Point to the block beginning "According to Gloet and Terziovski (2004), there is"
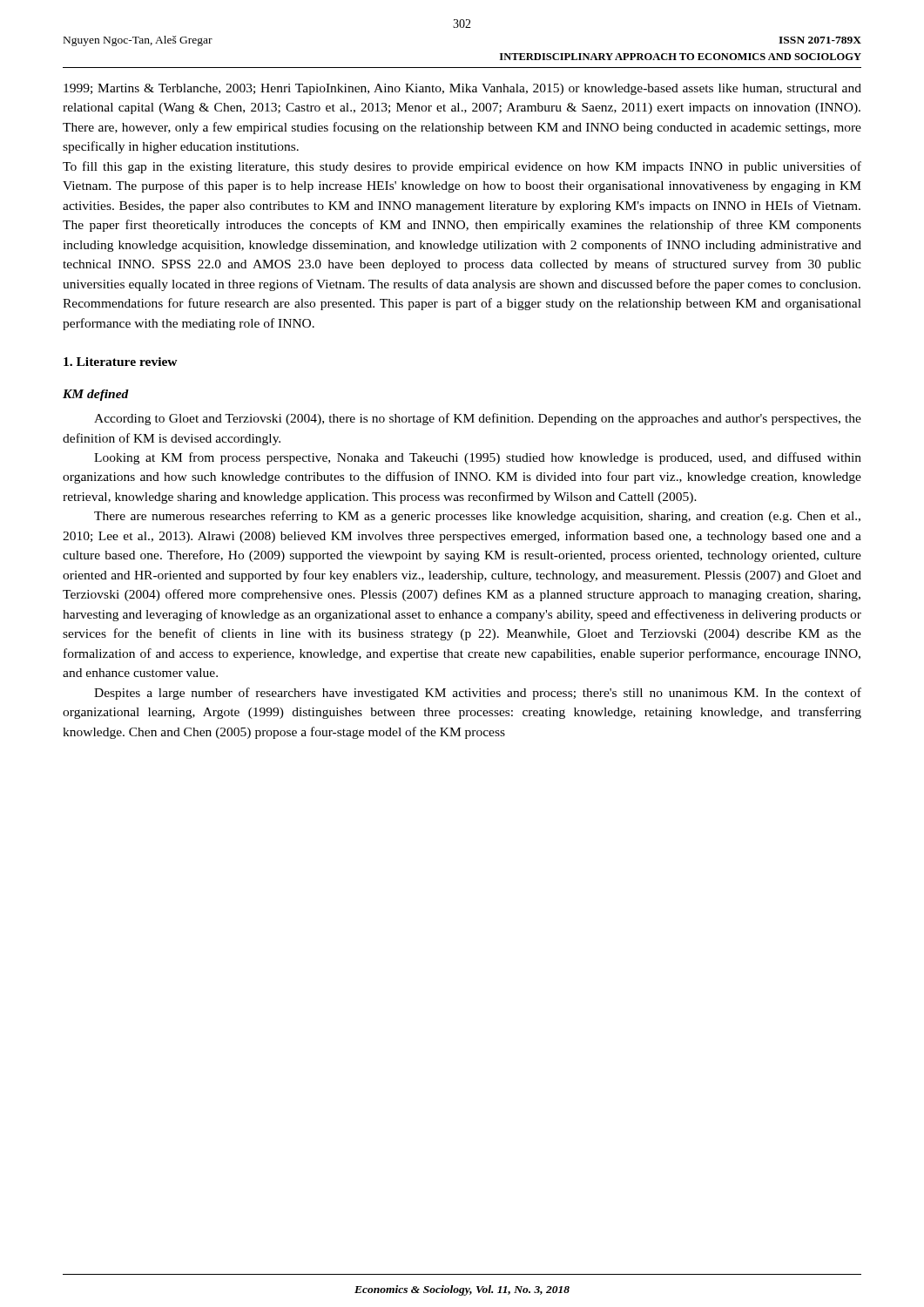 (462, 428)
